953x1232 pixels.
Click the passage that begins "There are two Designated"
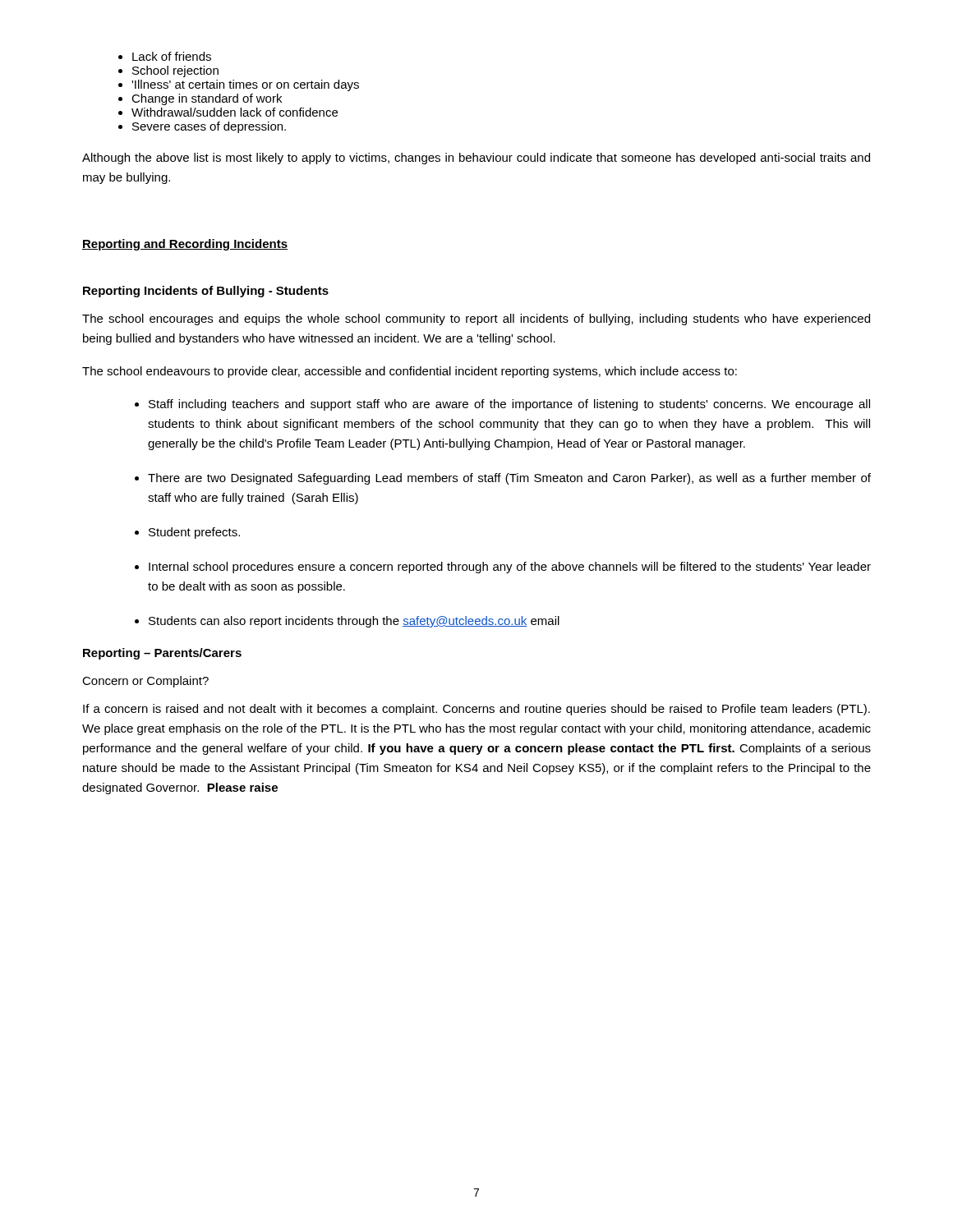click(x=509, y=487)
